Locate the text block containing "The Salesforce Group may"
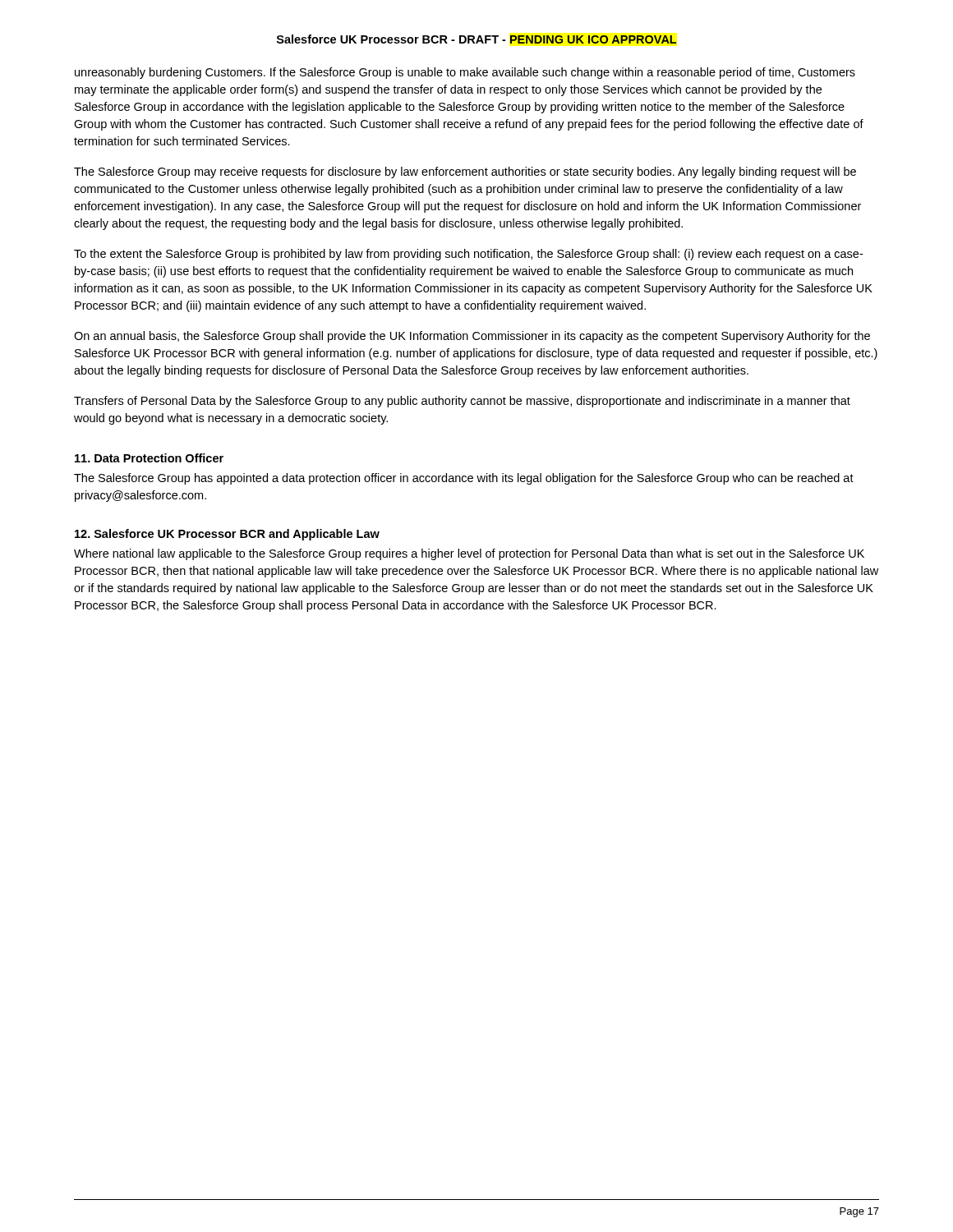This screenshot has width=953, height=1232. click(x=468, y=198)
